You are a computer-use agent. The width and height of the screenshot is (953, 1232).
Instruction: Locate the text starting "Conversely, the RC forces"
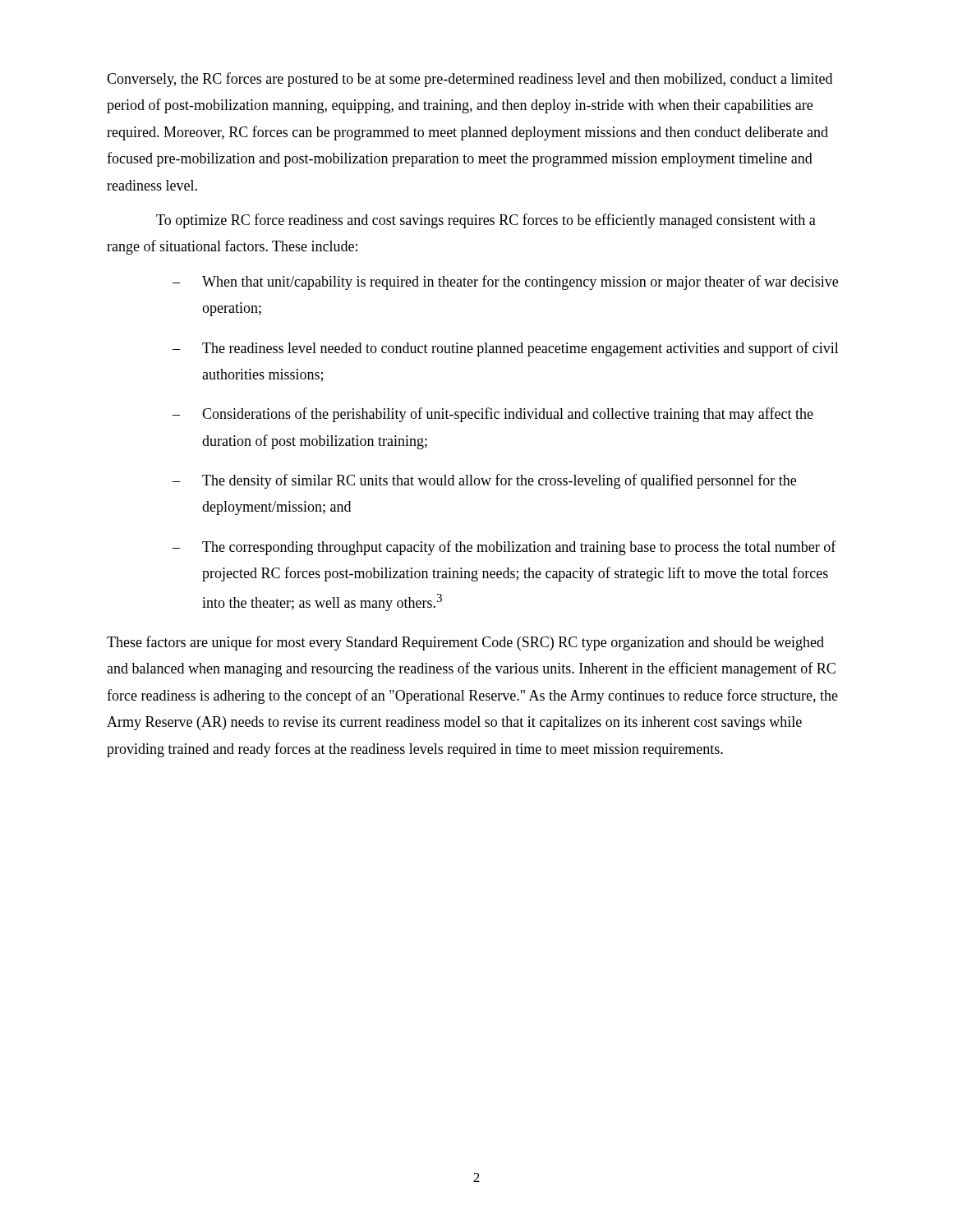476,132
